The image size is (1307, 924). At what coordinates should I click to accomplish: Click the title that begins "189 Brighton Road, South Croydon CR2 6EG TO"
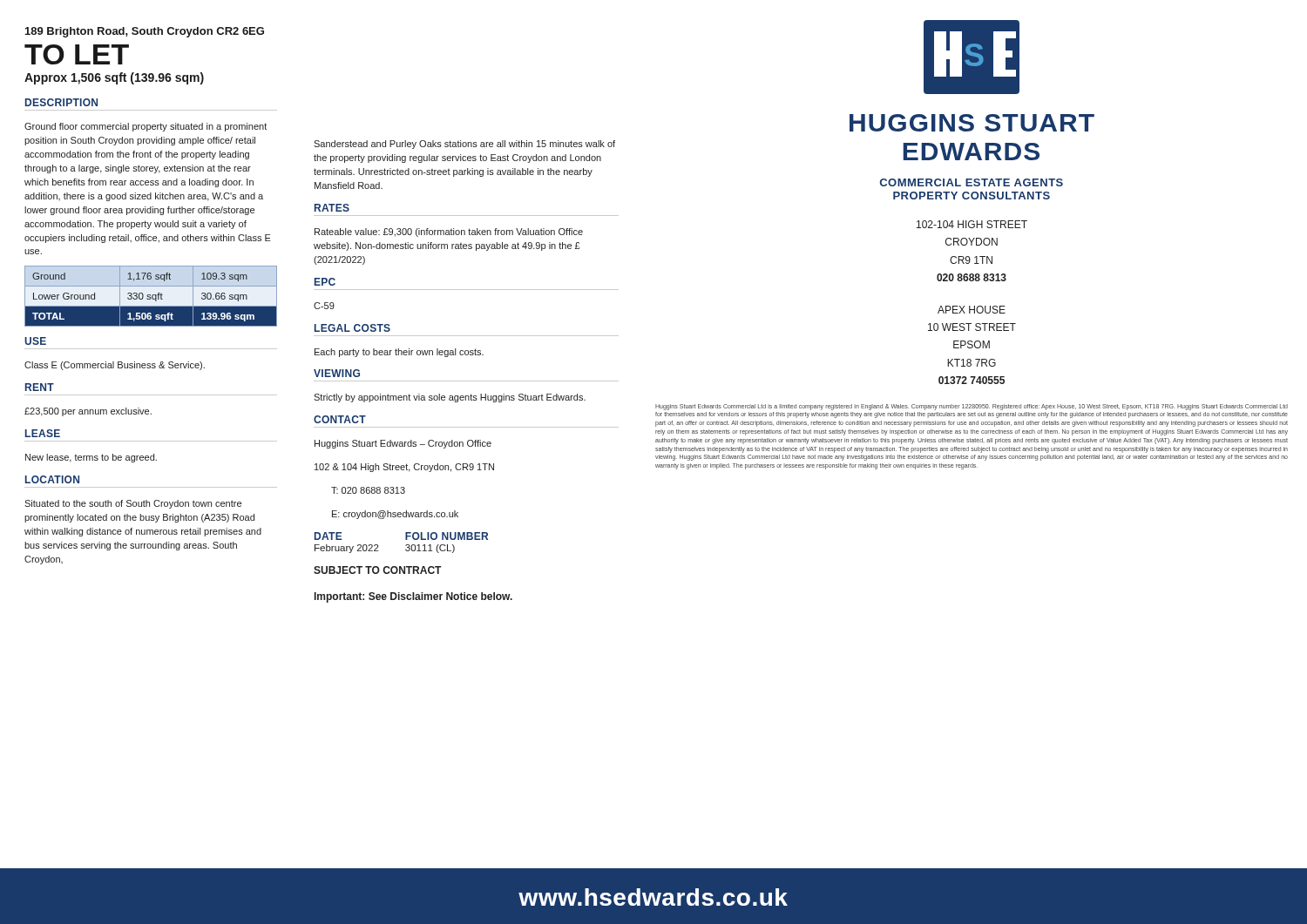tap(145, 32)
